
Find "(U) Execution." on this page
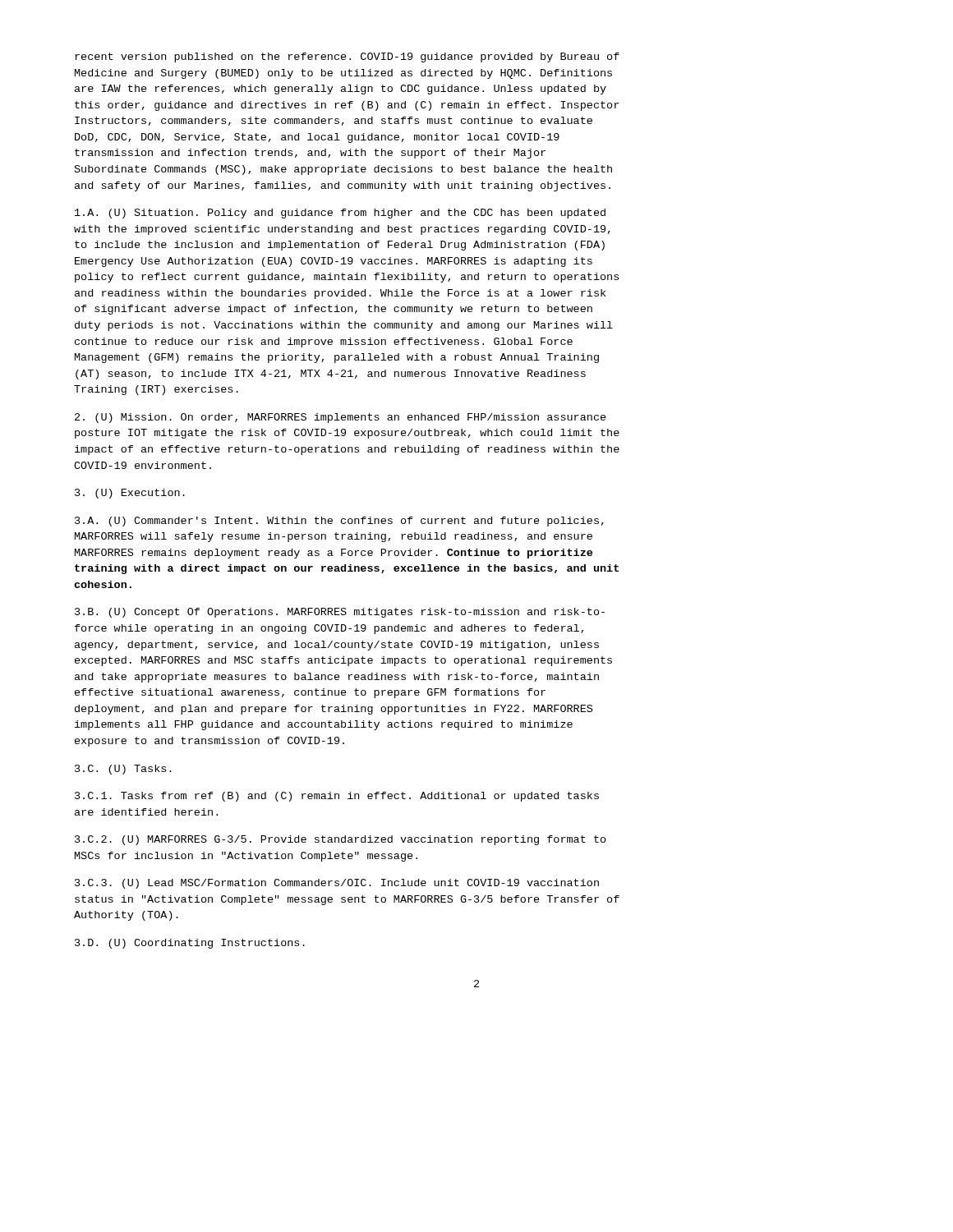click(131, 493)
